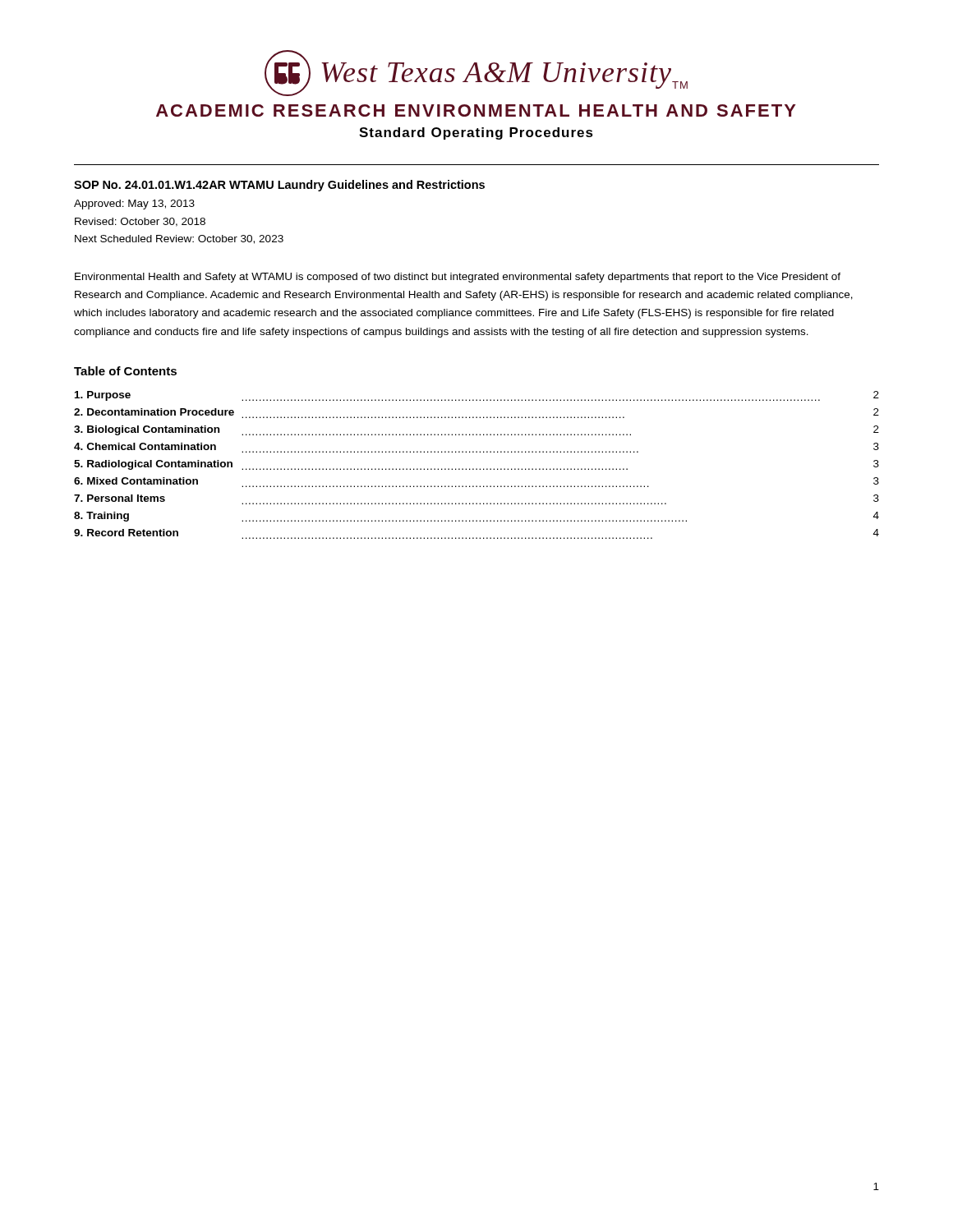This screenshot has height=1232, width=953.
Task: Click where it says "3. Biological Contamination"
Action: 476,429
